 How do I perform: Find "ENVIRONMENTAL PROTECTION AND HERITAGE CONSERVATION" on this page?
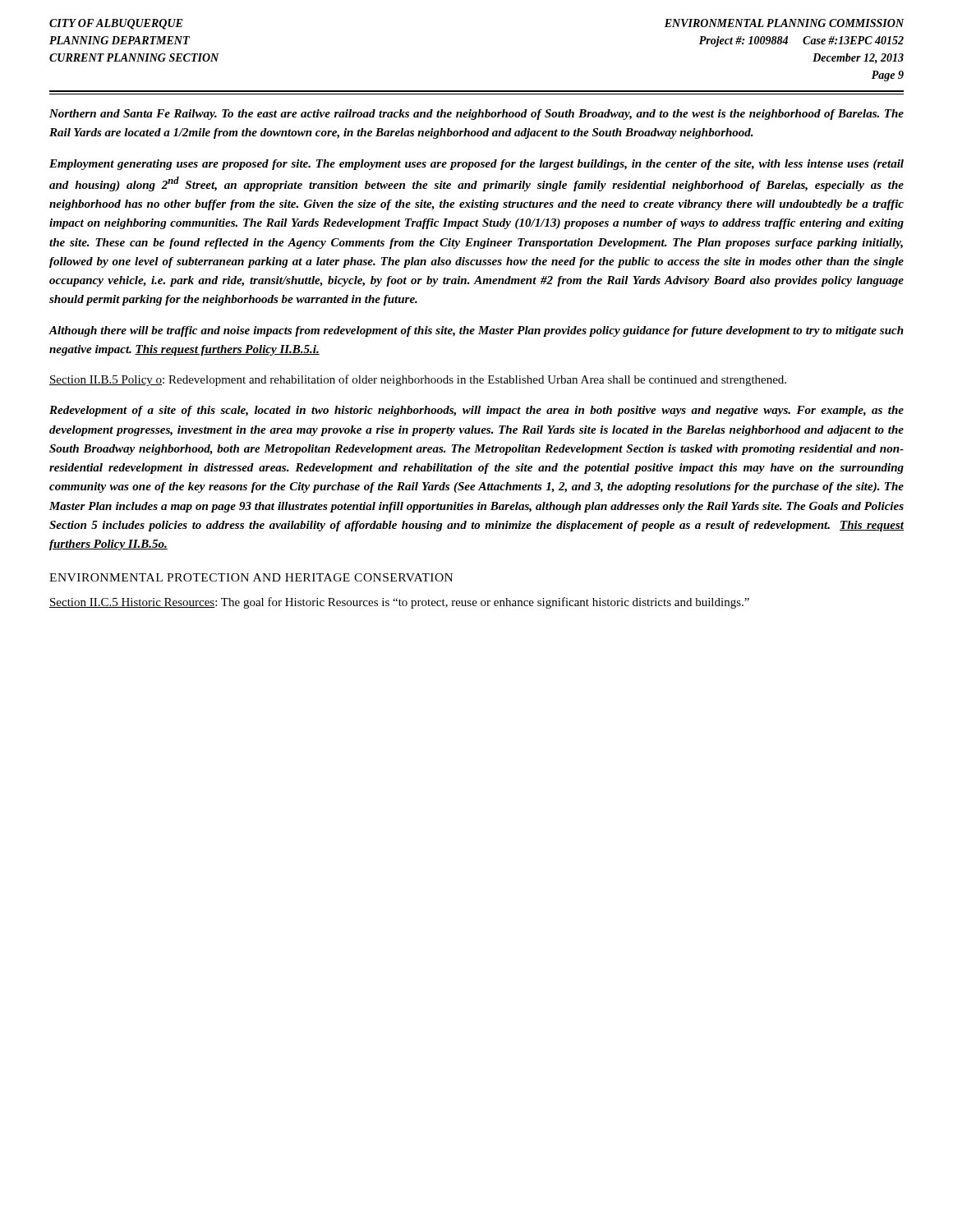(251, 577)
